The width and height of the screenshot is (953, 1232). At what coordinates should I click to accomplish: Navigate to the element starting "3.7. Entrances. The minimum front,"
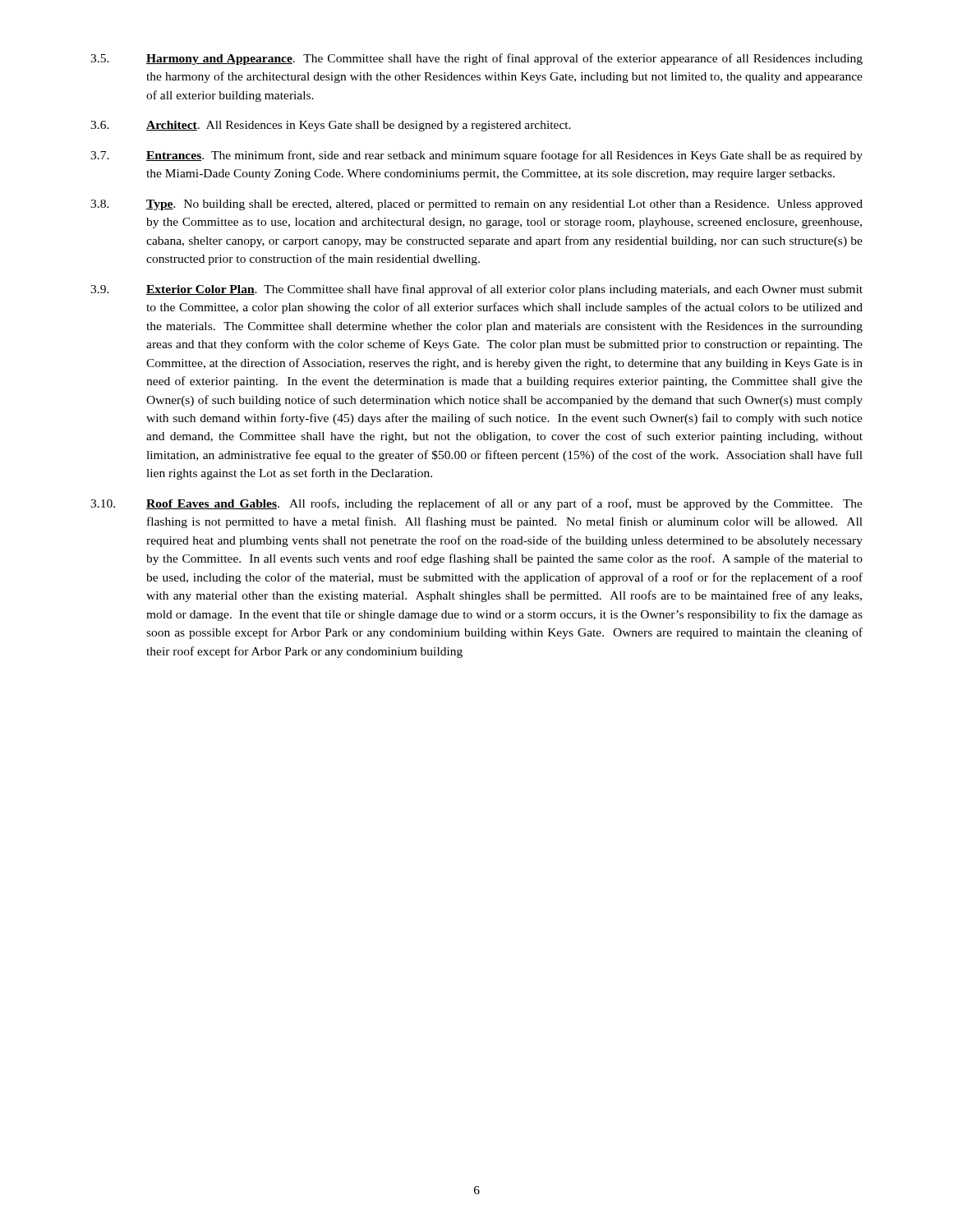[x=476, y=165]
